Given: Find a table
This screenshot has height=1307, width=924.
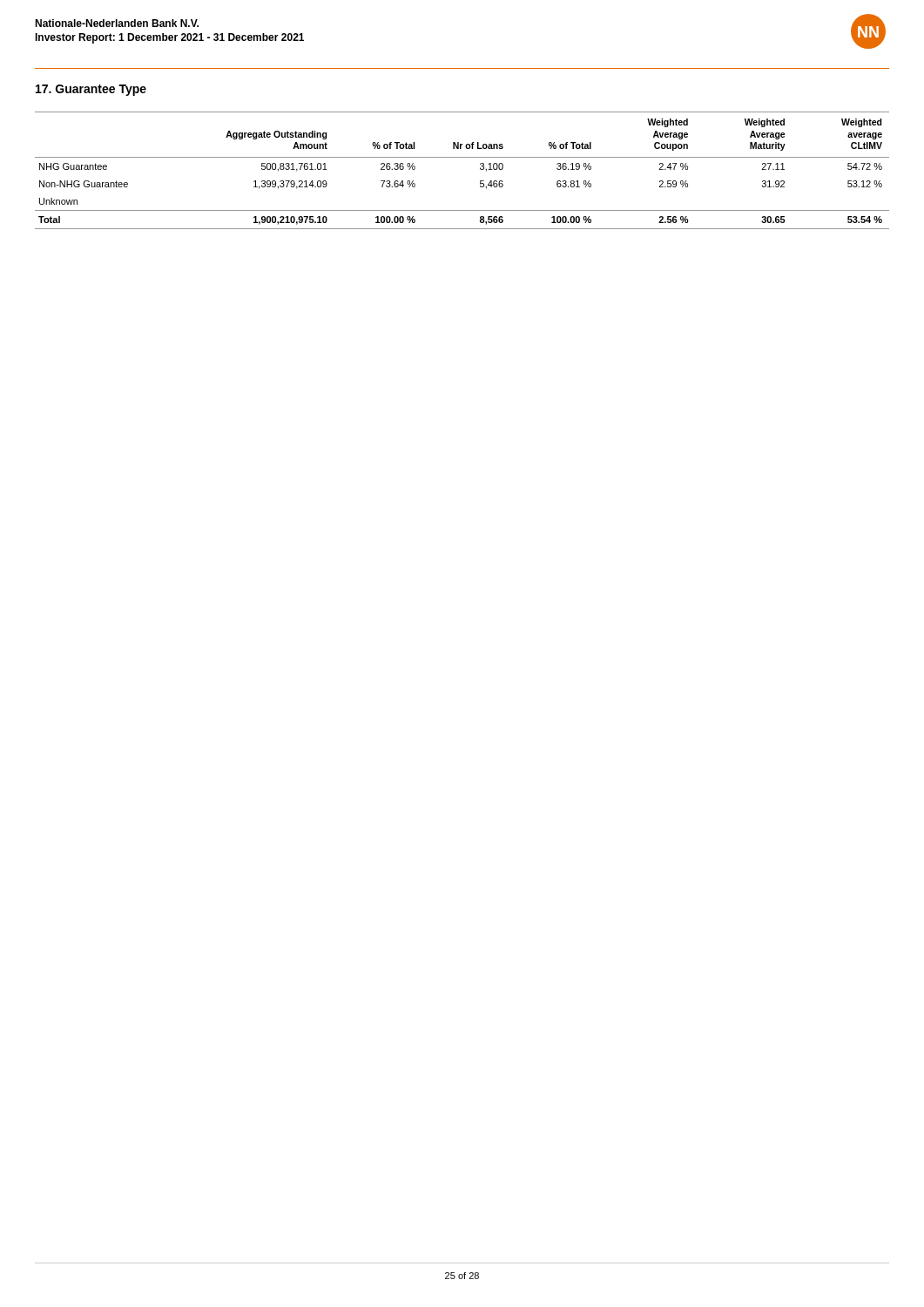Looking at the screenshot, I should [462, 170].
